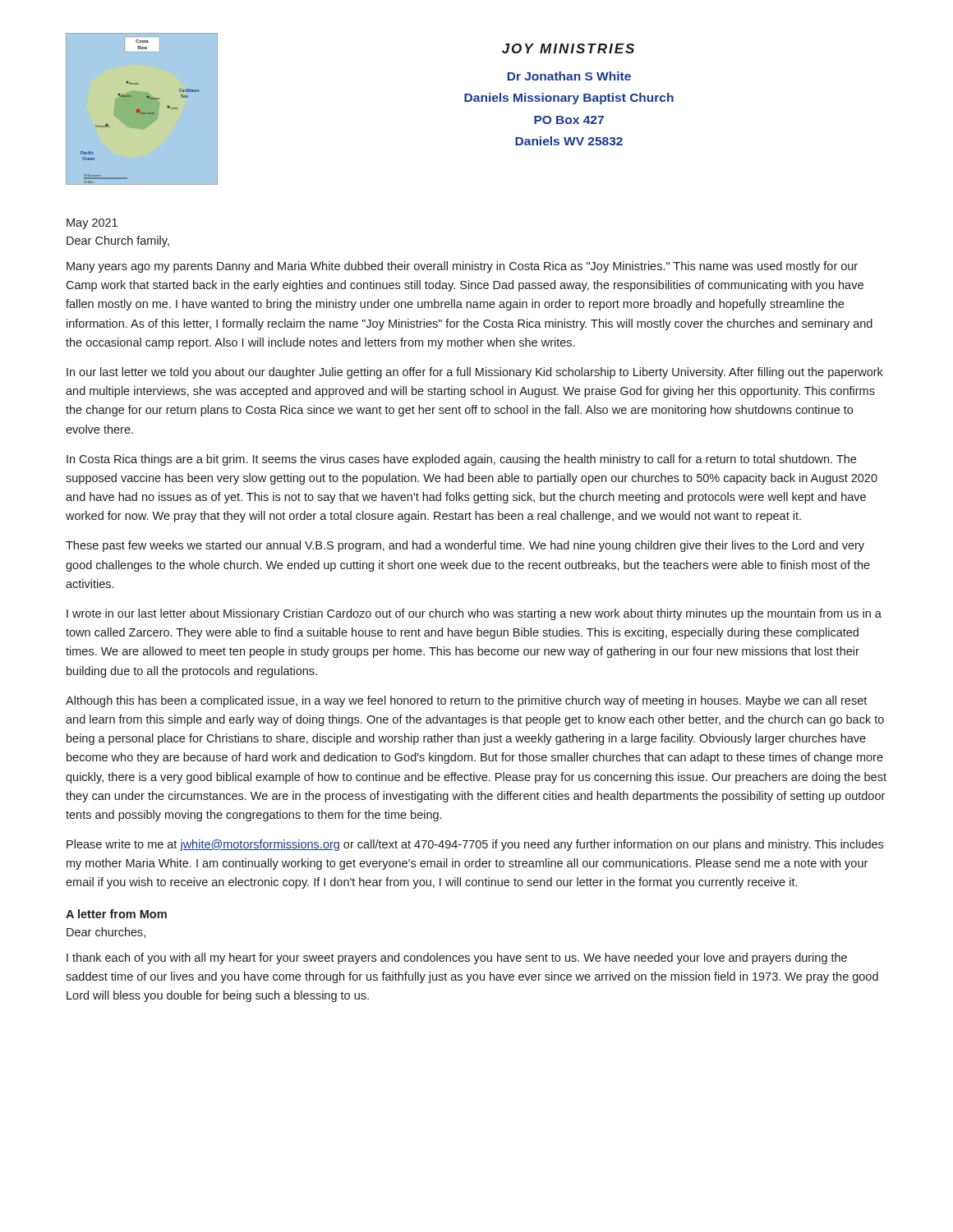
Task: Point to the block beginning "In our last letter we told"
Action: (x=474, y=401)
